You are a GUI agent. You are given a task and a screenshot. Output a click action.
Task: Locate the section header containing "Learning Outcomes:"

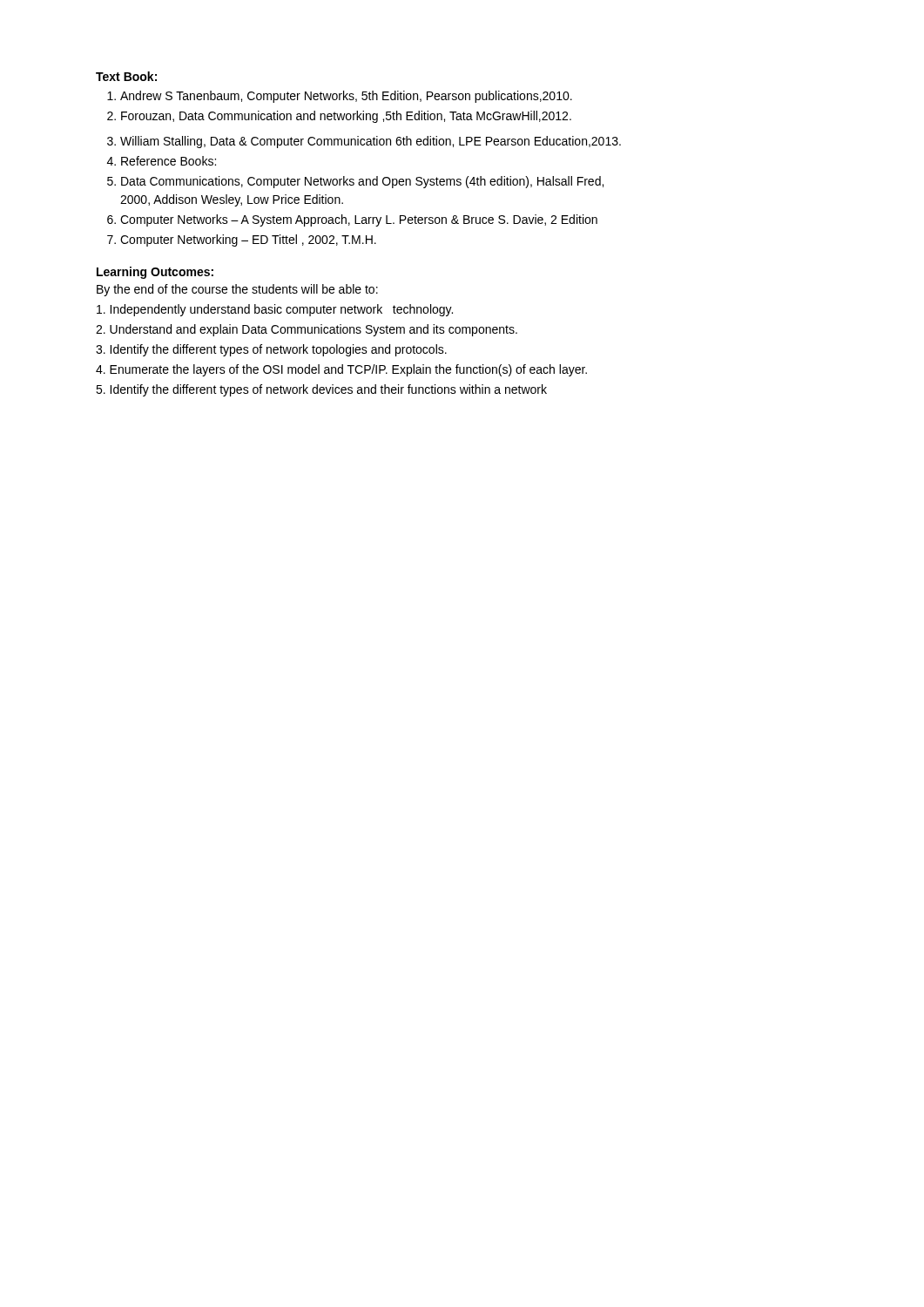click(x=155, y=272)
